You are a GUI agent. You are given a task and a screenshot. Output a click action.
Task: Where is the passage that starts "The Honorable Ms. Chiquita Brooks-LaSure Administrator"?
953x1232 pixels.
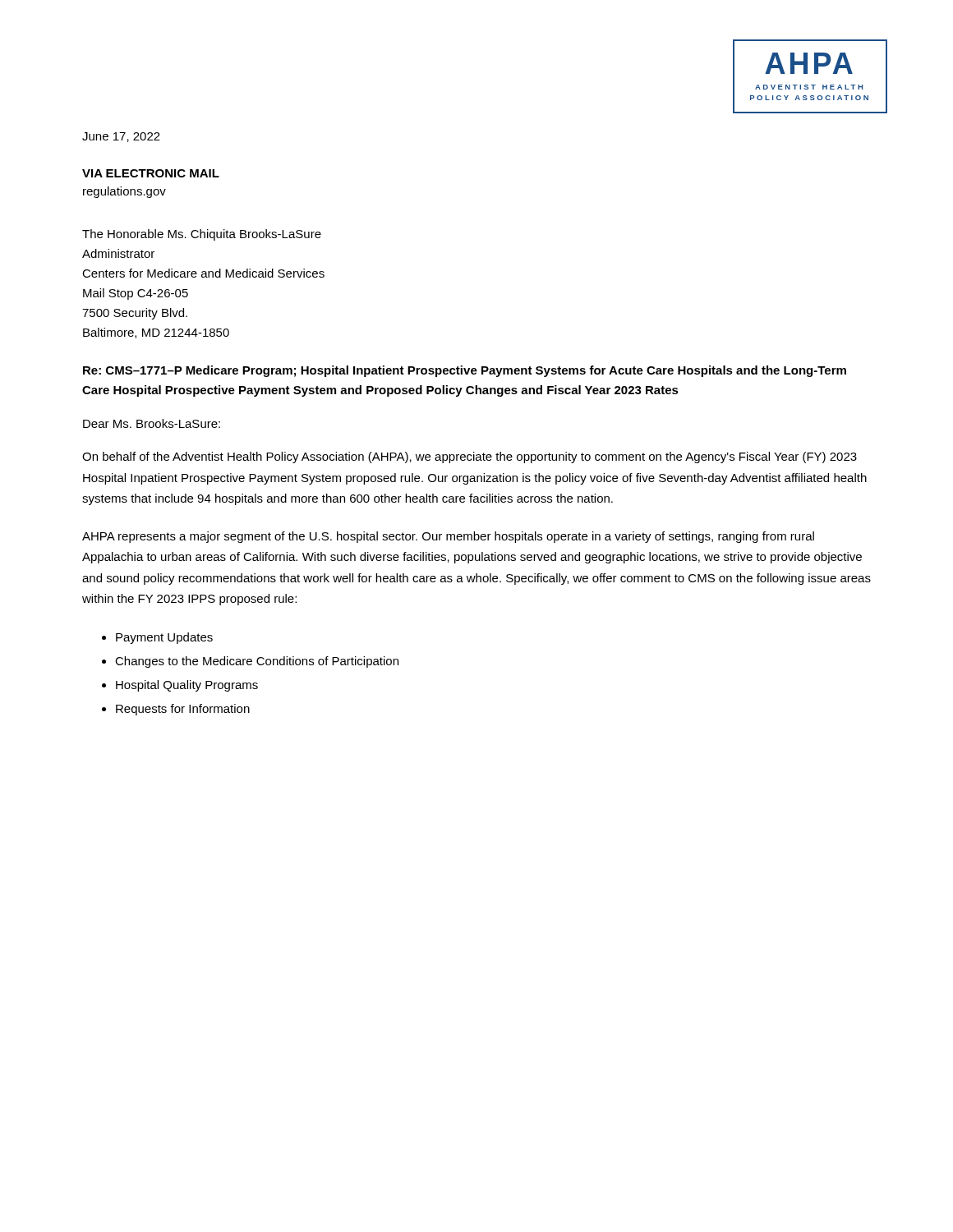tap(203, 283)
